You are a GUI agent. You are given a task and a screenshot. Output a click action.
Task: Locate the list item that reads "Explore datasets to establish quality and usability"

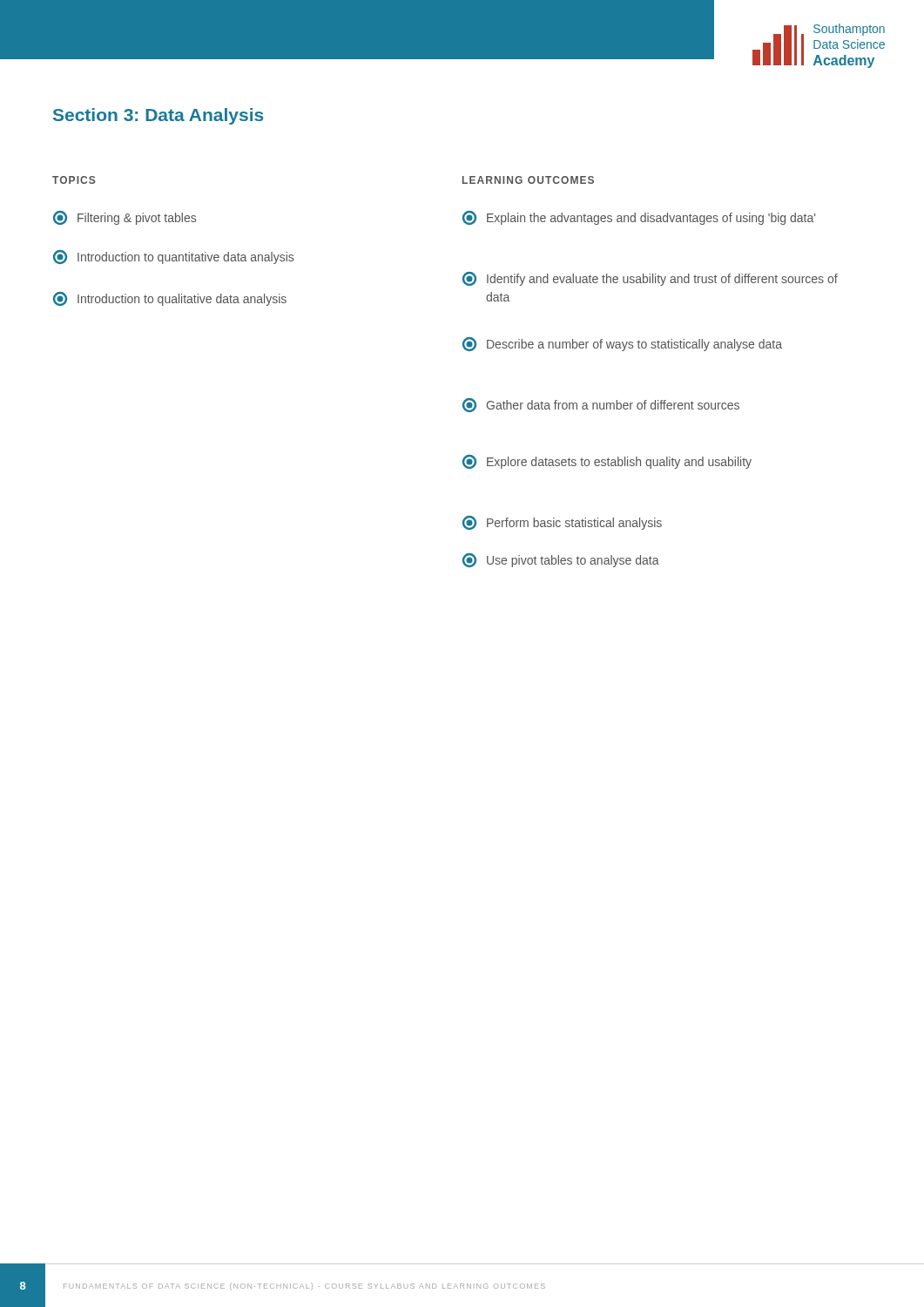tap(607, 462)
